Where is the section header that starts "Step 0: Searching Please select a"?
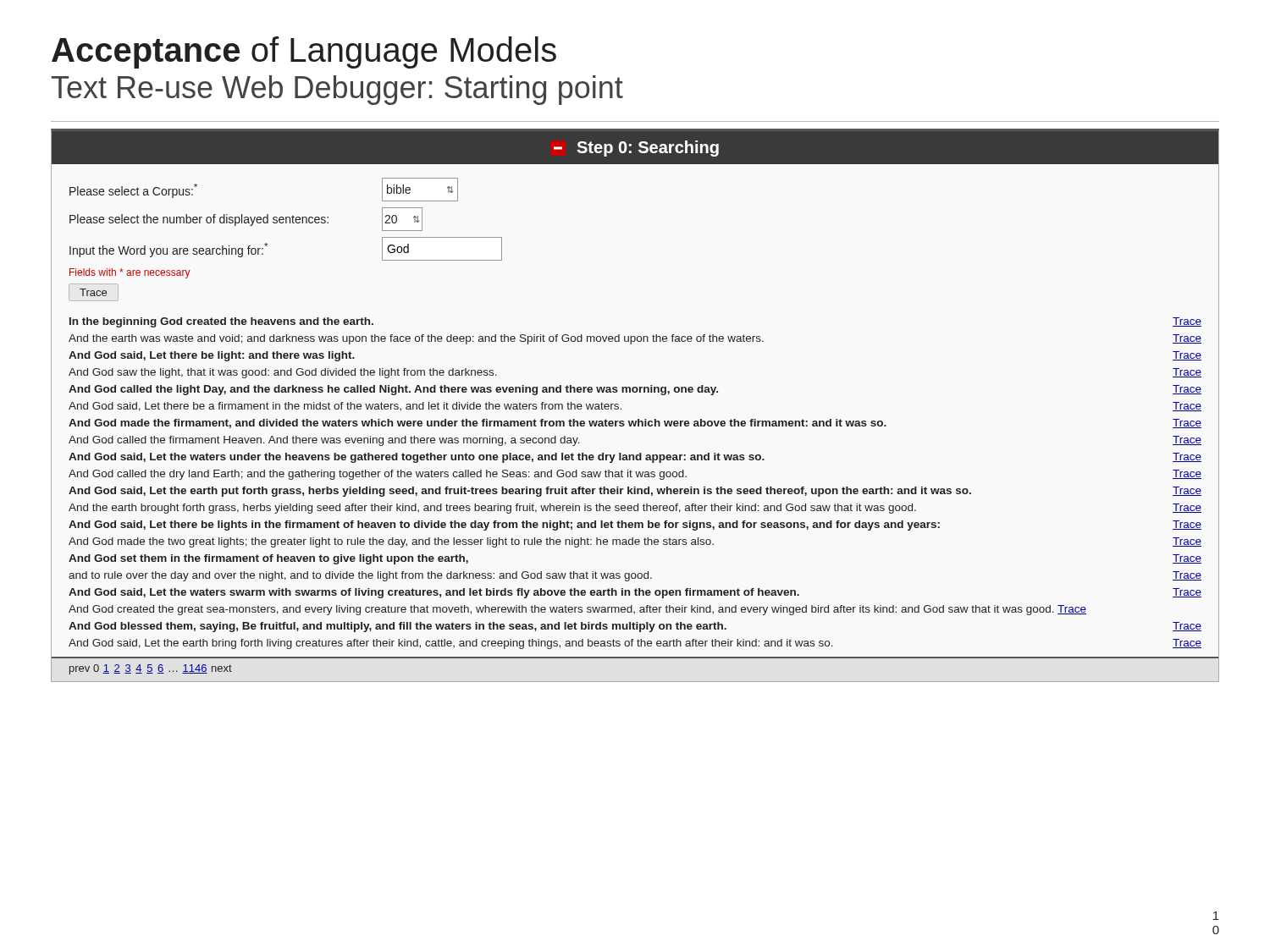Screen dimensions: 952x1270 click(x=635, y=148)
